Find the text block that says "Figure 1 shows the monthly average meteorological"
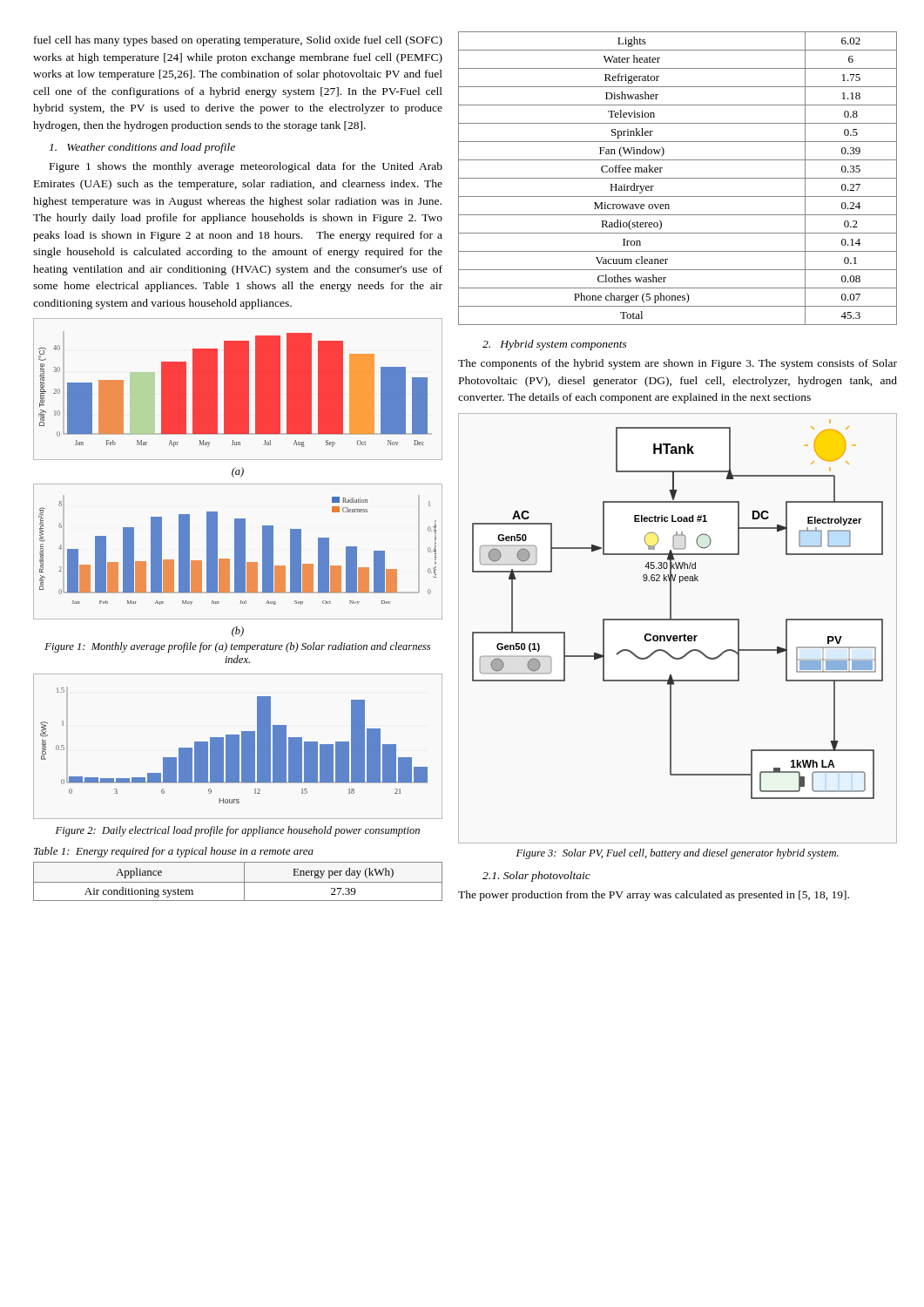The image size is (924, 1307). [238, 235]
